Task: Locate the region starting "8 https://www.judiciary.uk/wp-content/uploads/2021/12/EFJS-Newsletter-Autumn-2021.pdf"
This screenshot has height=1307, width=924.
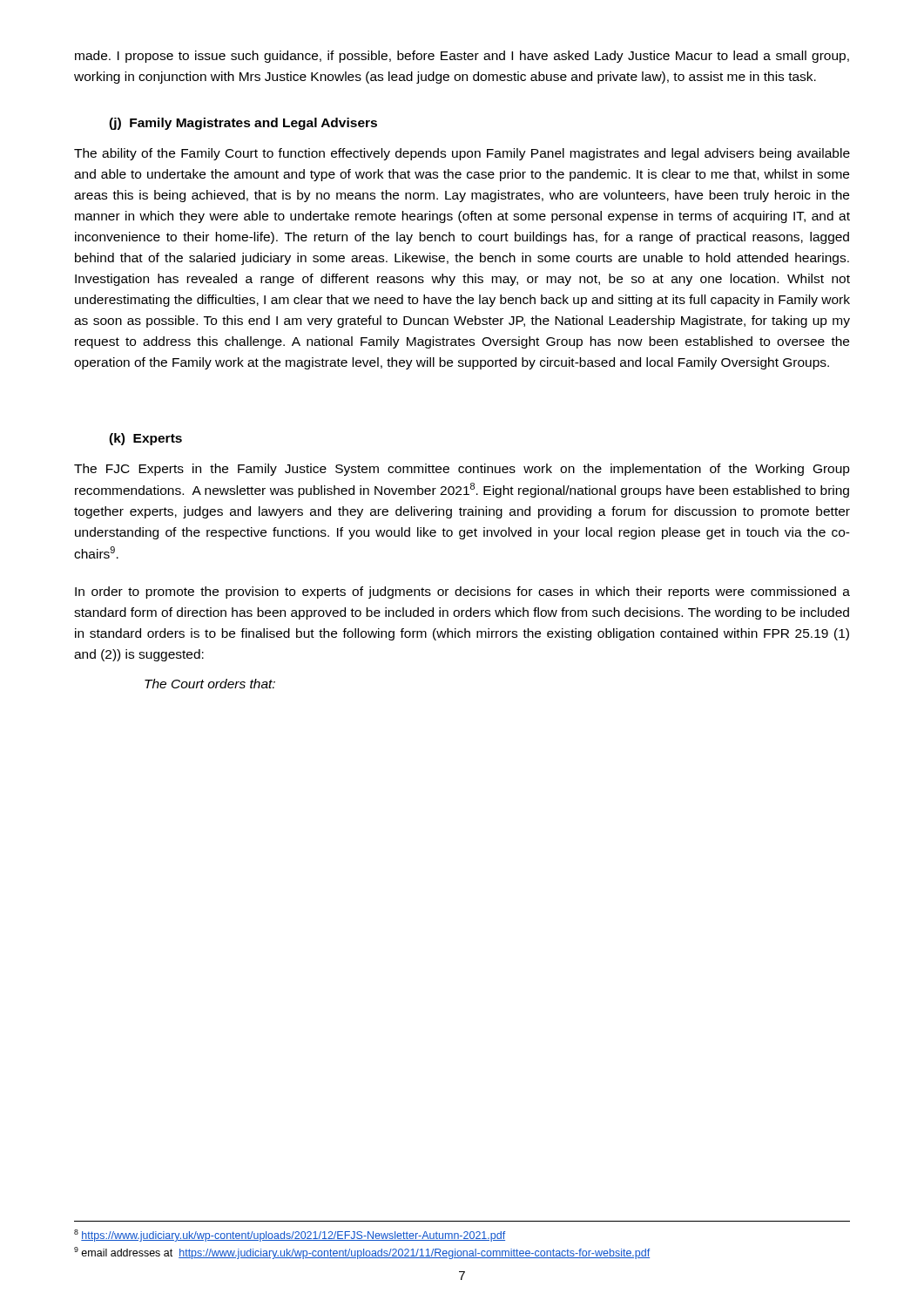Action: pyautogui.click(x=290, y=1235)
